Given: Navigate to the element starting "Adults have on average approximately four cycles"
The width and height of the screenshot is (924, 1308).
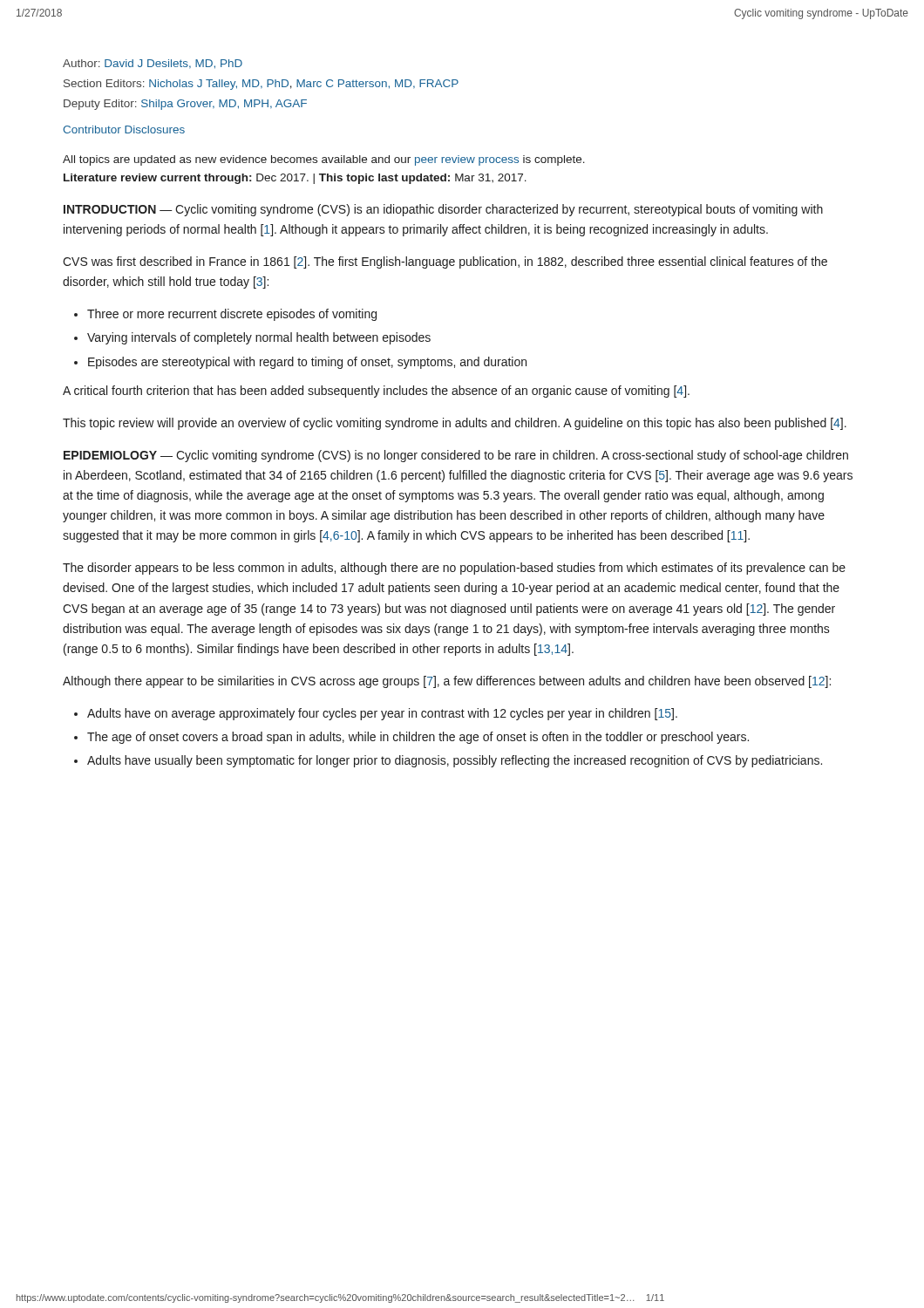Looking at the screenshot, I should point(383,713).
